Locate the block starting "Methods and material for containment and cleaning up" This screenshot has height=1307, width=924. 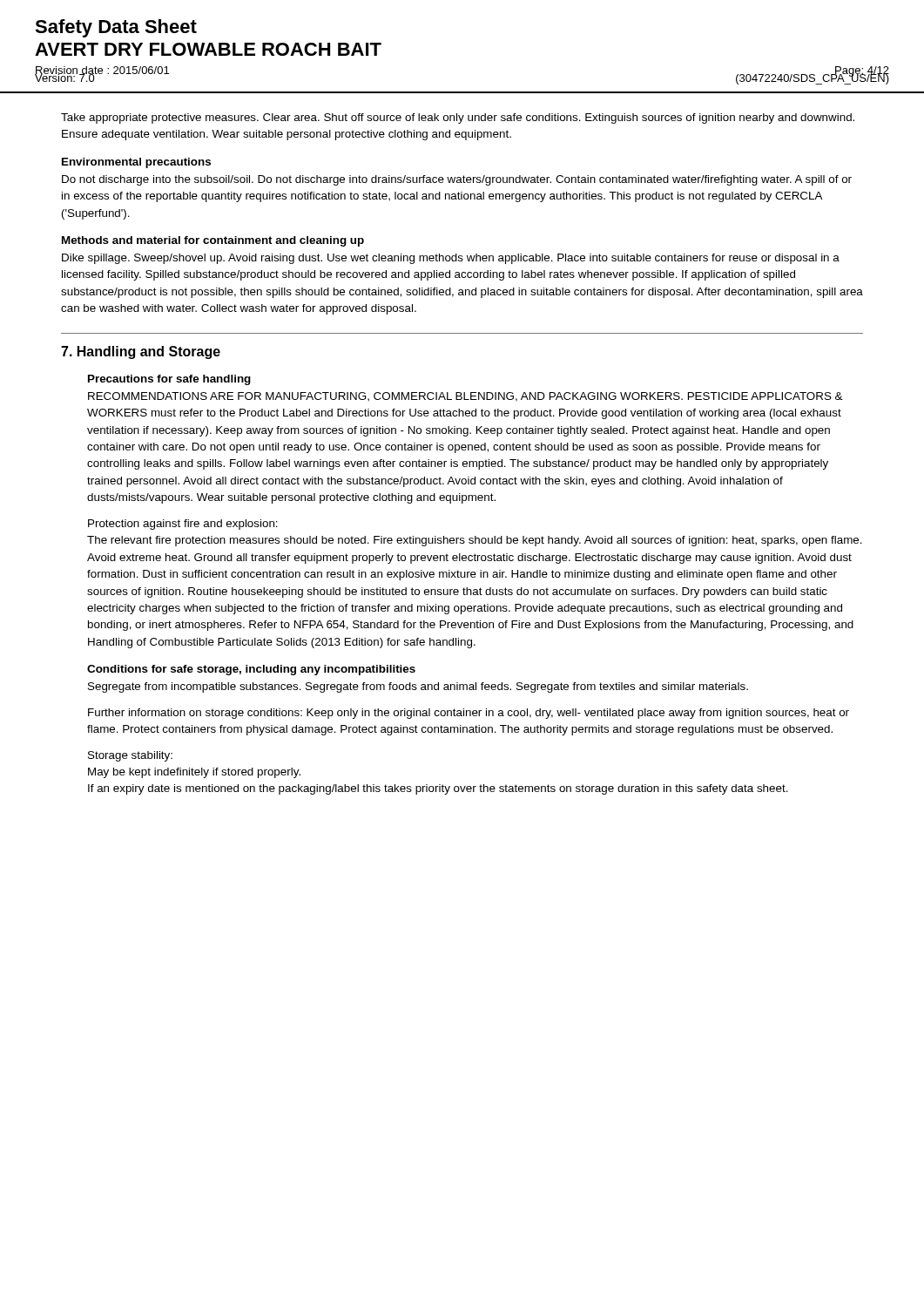pyautogui.click(x=213, y=240)
